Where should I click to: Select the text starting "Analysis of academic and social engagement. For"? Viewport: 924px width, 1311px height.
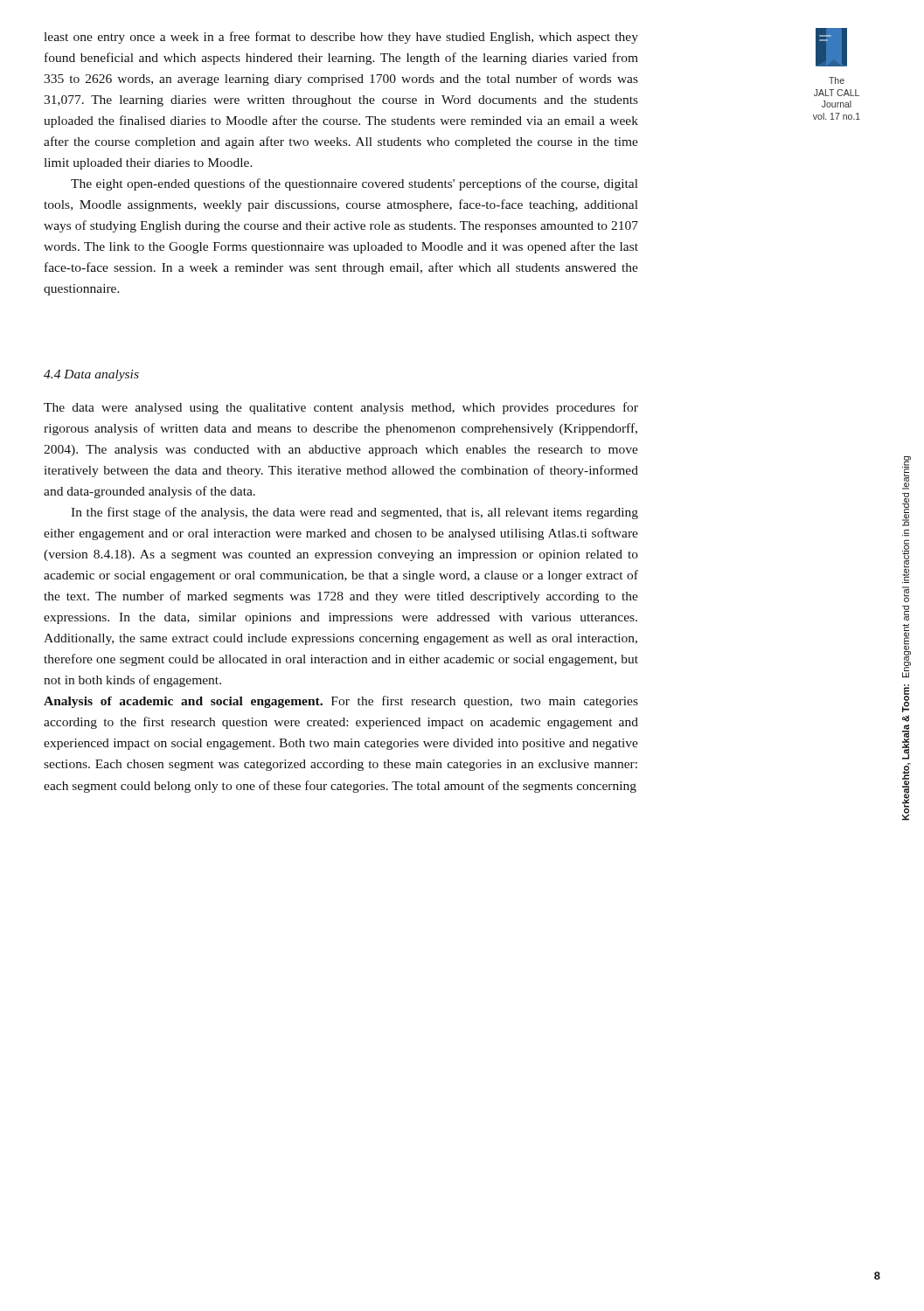click(341, 743)
